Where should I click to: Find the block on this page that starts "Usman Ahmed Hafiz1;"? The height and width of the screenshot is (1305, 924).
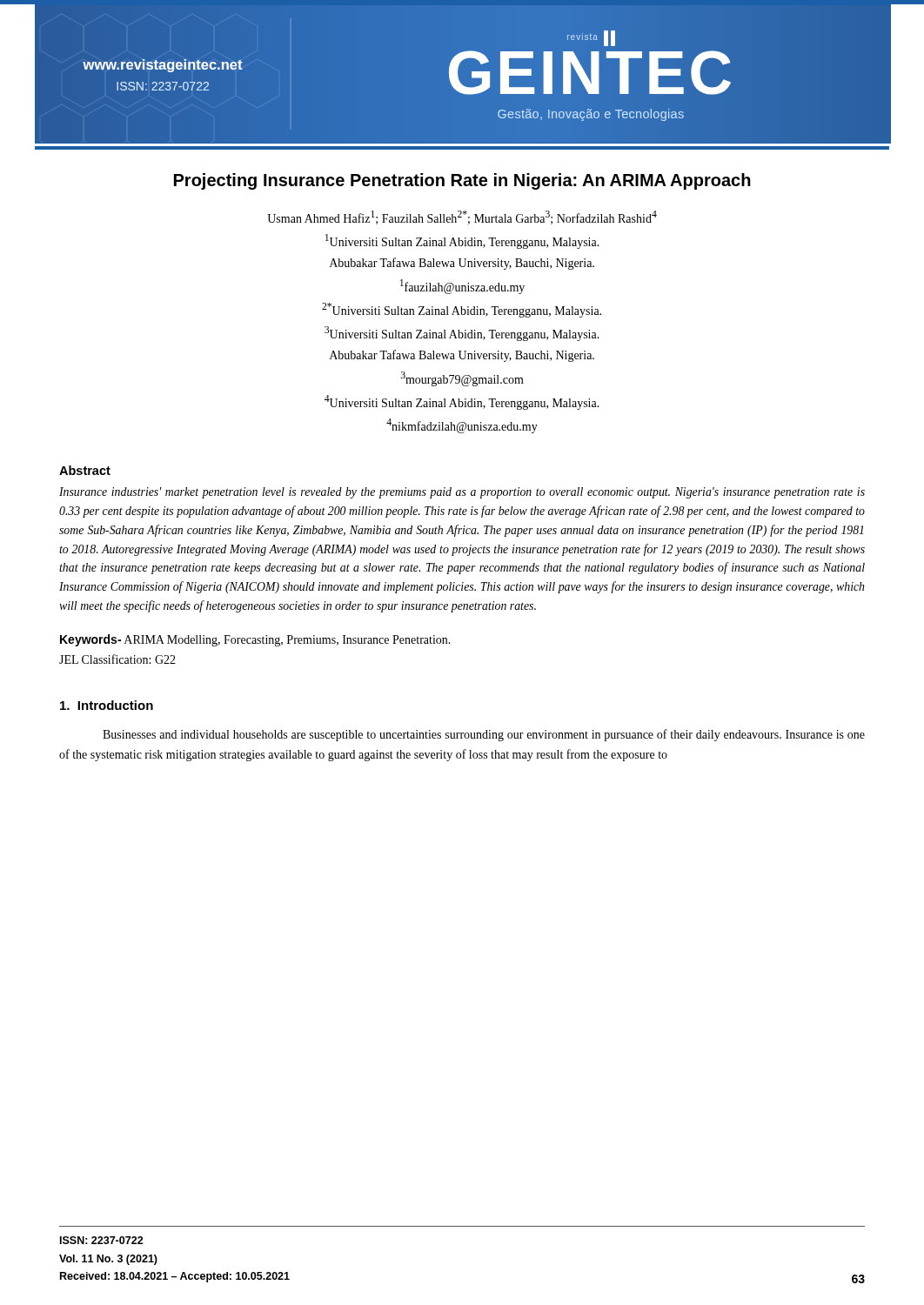pos(462,321)
